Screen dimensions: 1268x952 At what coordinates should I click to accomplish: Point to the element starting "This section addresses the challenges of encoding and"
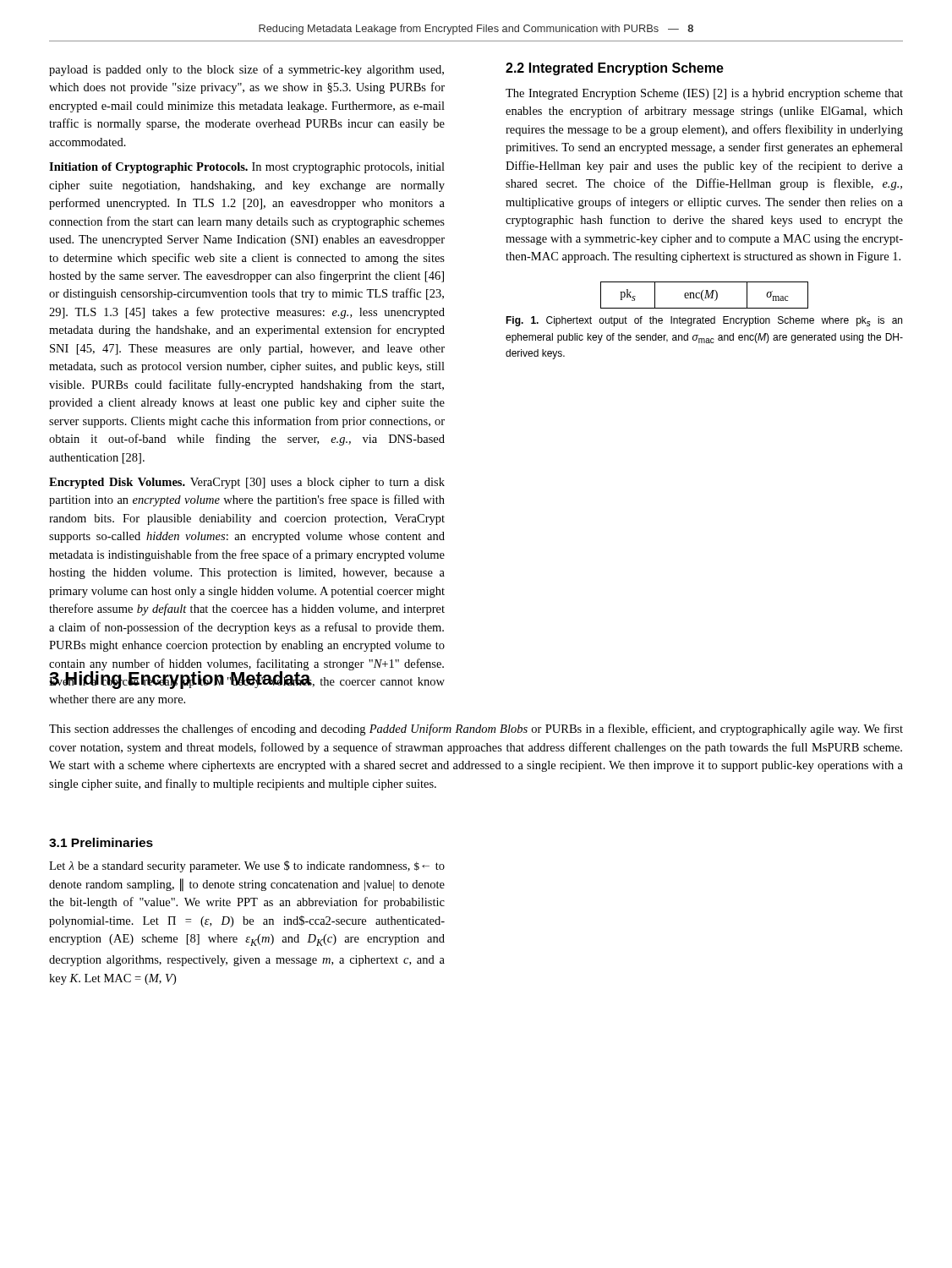point(476,757)
